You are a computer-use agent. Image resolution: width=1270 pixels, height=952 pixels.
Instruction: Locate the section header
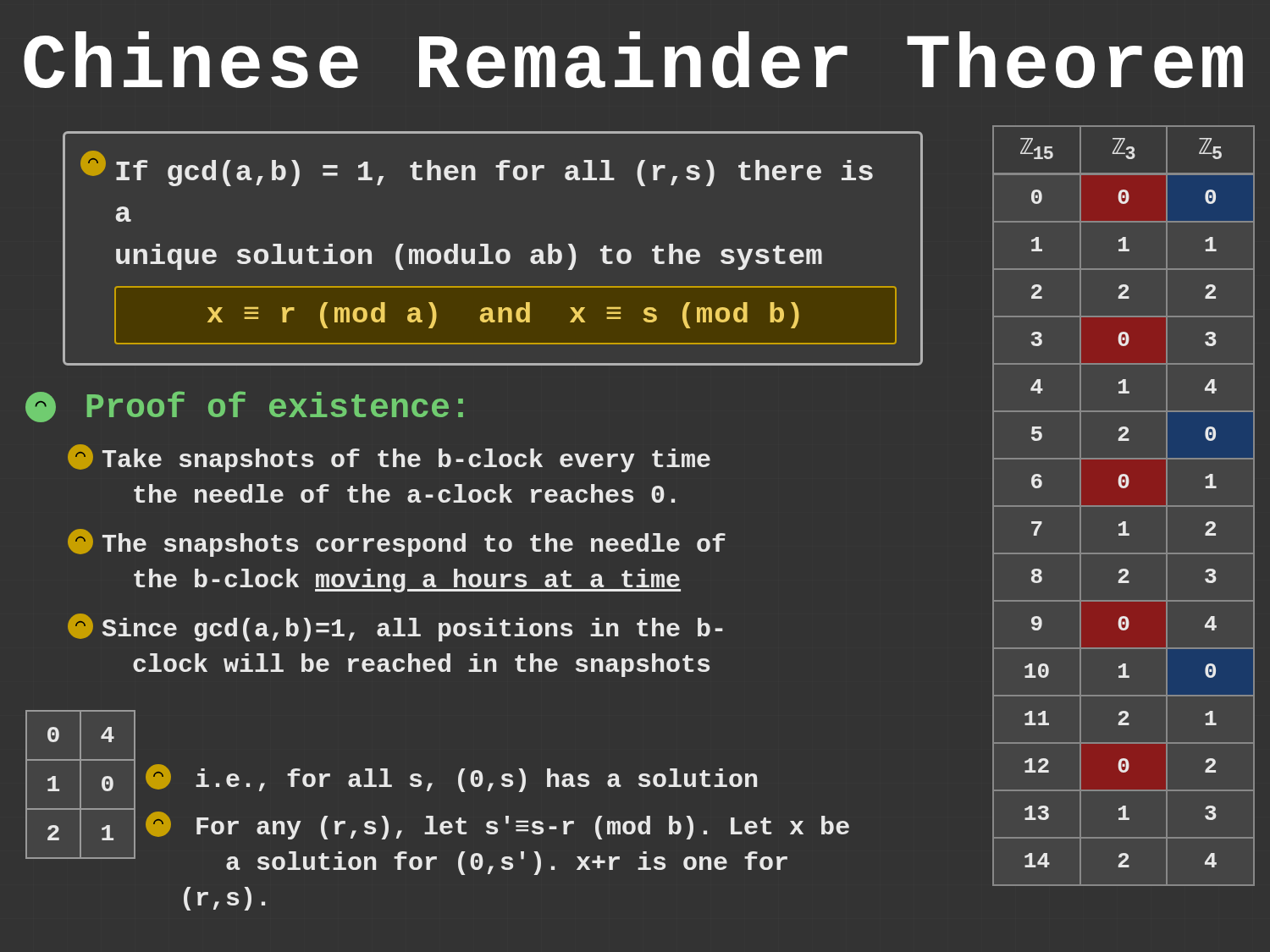[x=248, y=409]
